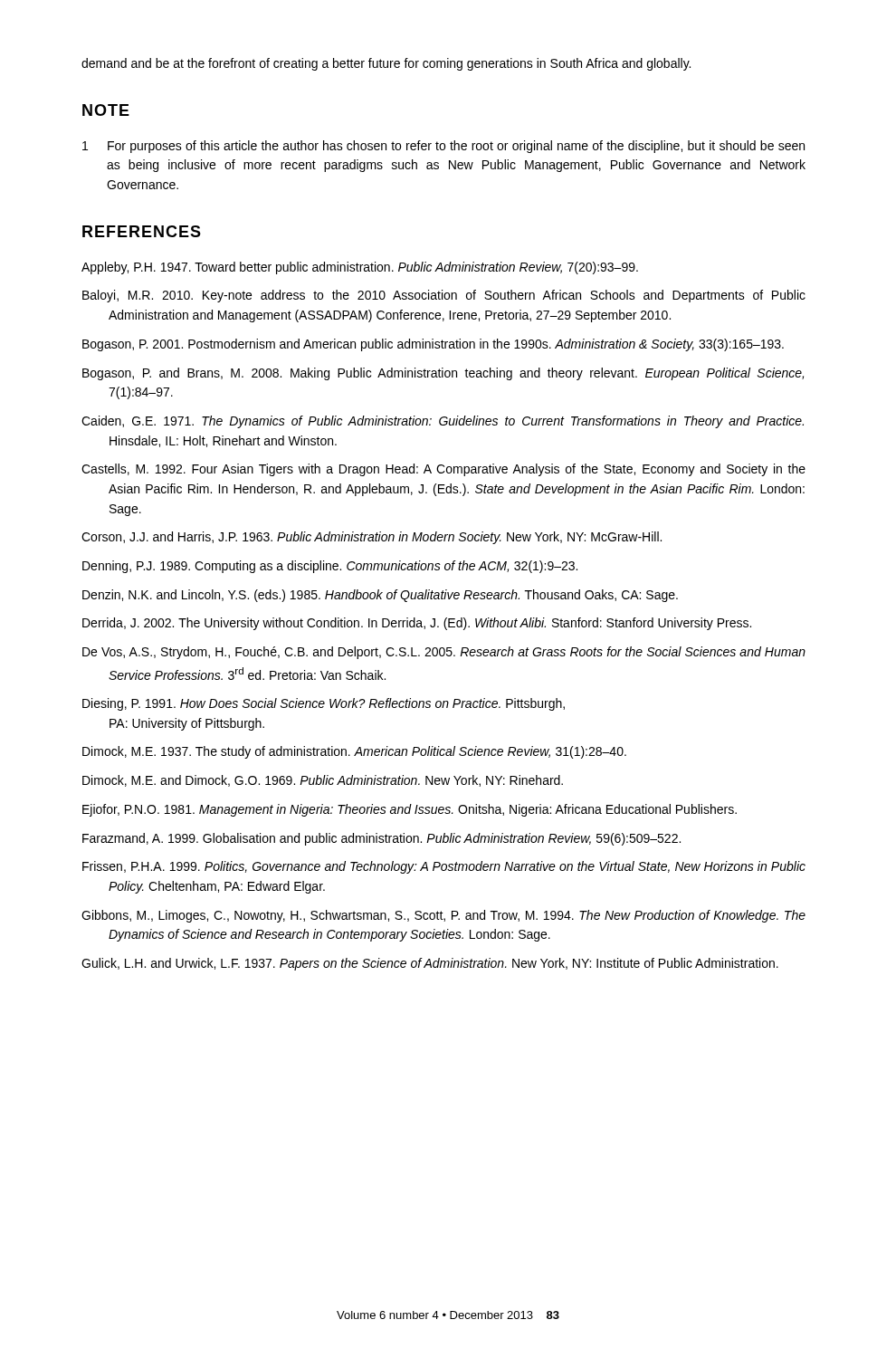Image resolution: width=896 pixels, height=1358 pixels.
Task: Click on the passage starting "demand and be at the"
Action: pos(387,63)
